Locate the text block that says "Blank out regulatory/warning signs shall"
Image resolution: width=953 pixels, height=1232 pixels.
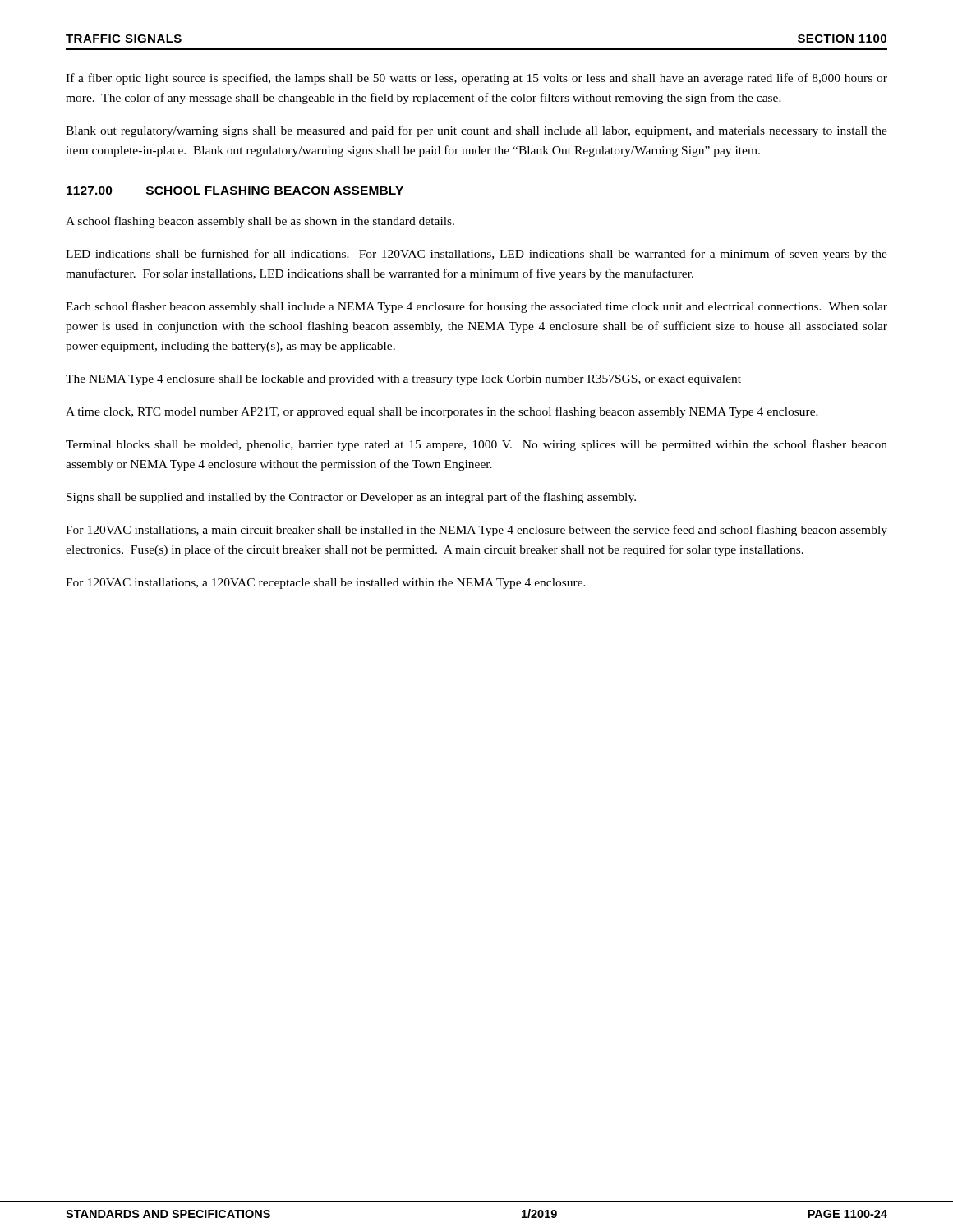coord(476,140)
